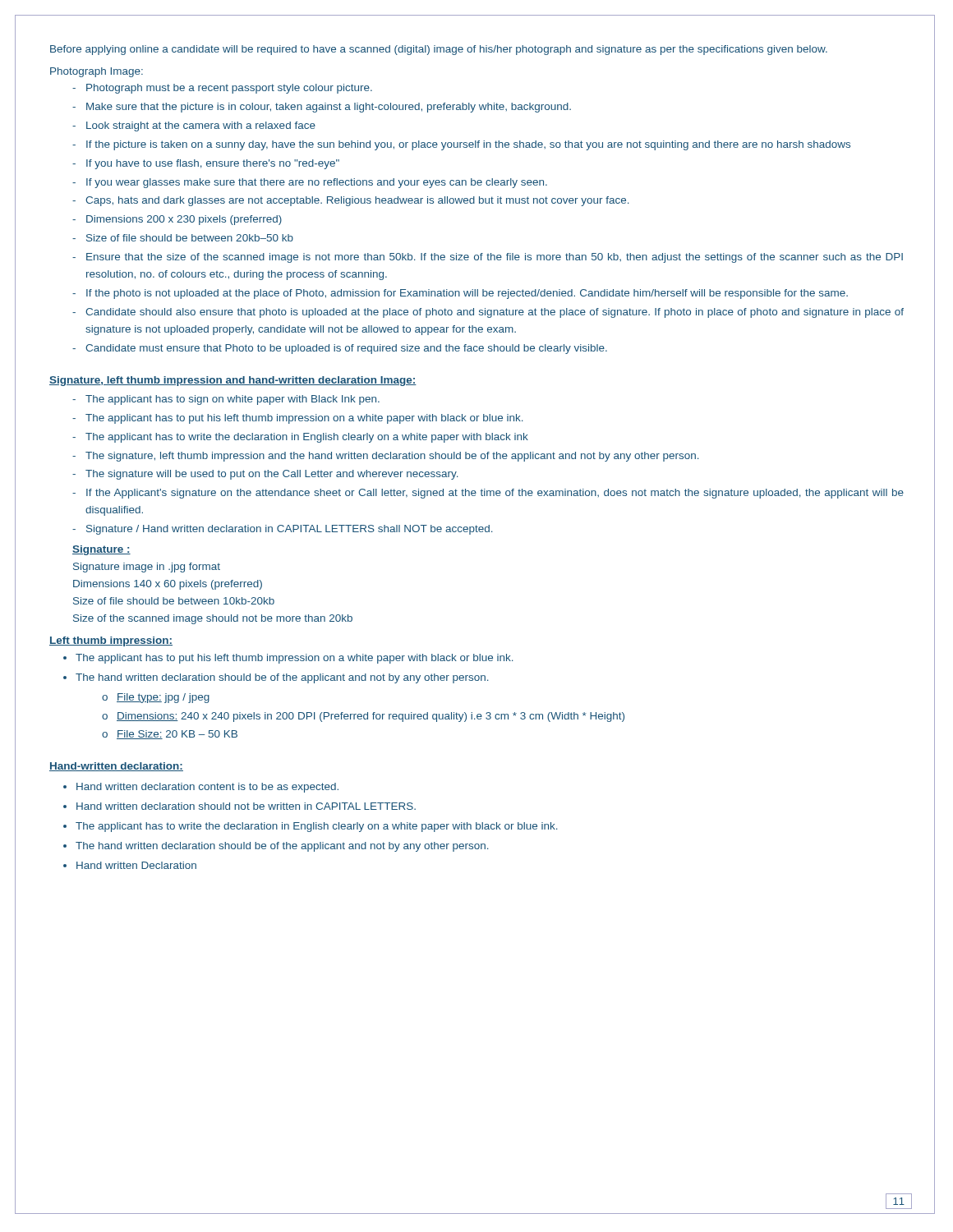Click where it says "Size of file should be between 20kb–50 kb"
This screenshot has height=1232, width=953.
pos(189,238)
